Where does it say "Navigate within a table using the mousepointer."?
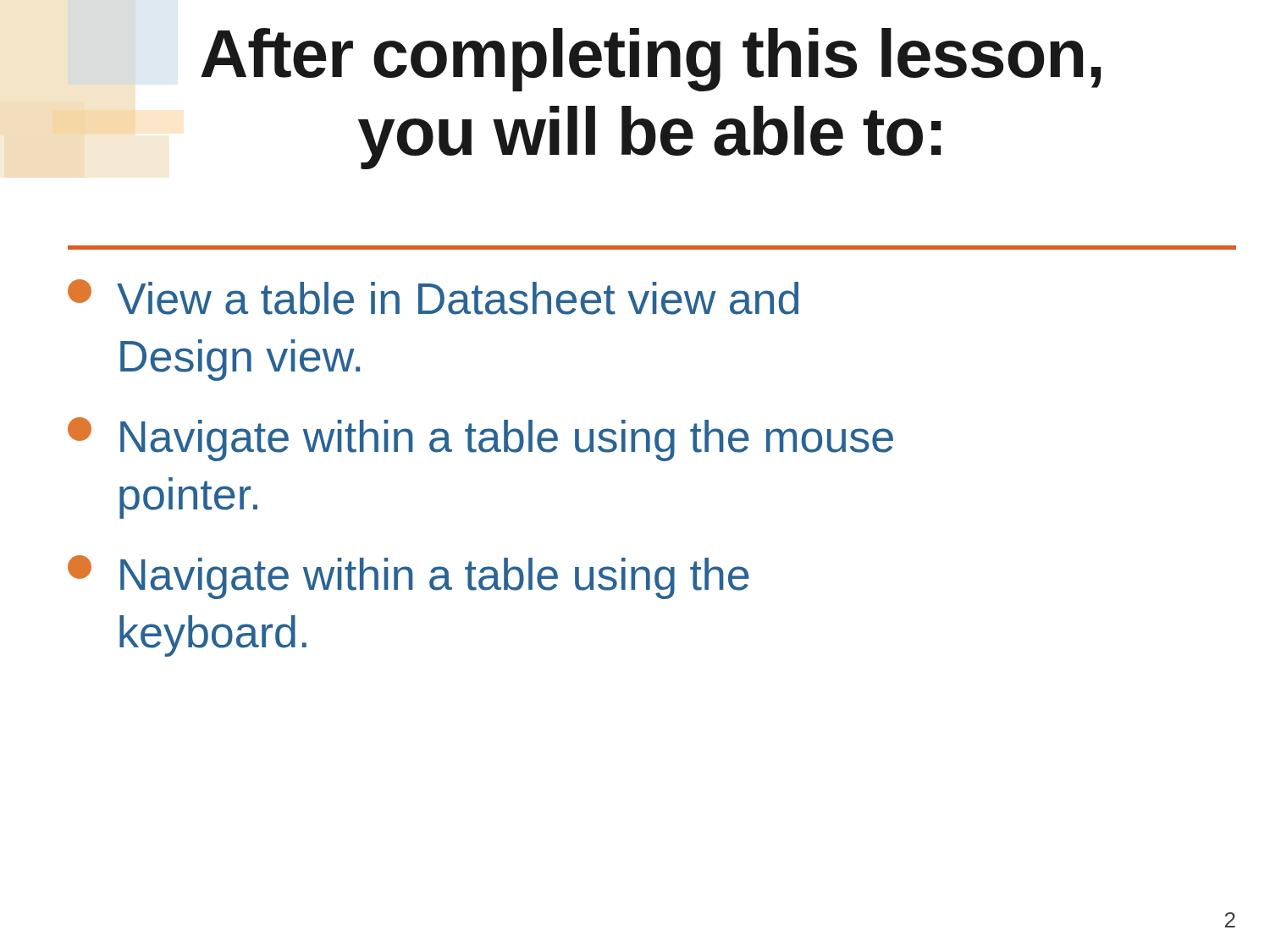 (481, 466)
